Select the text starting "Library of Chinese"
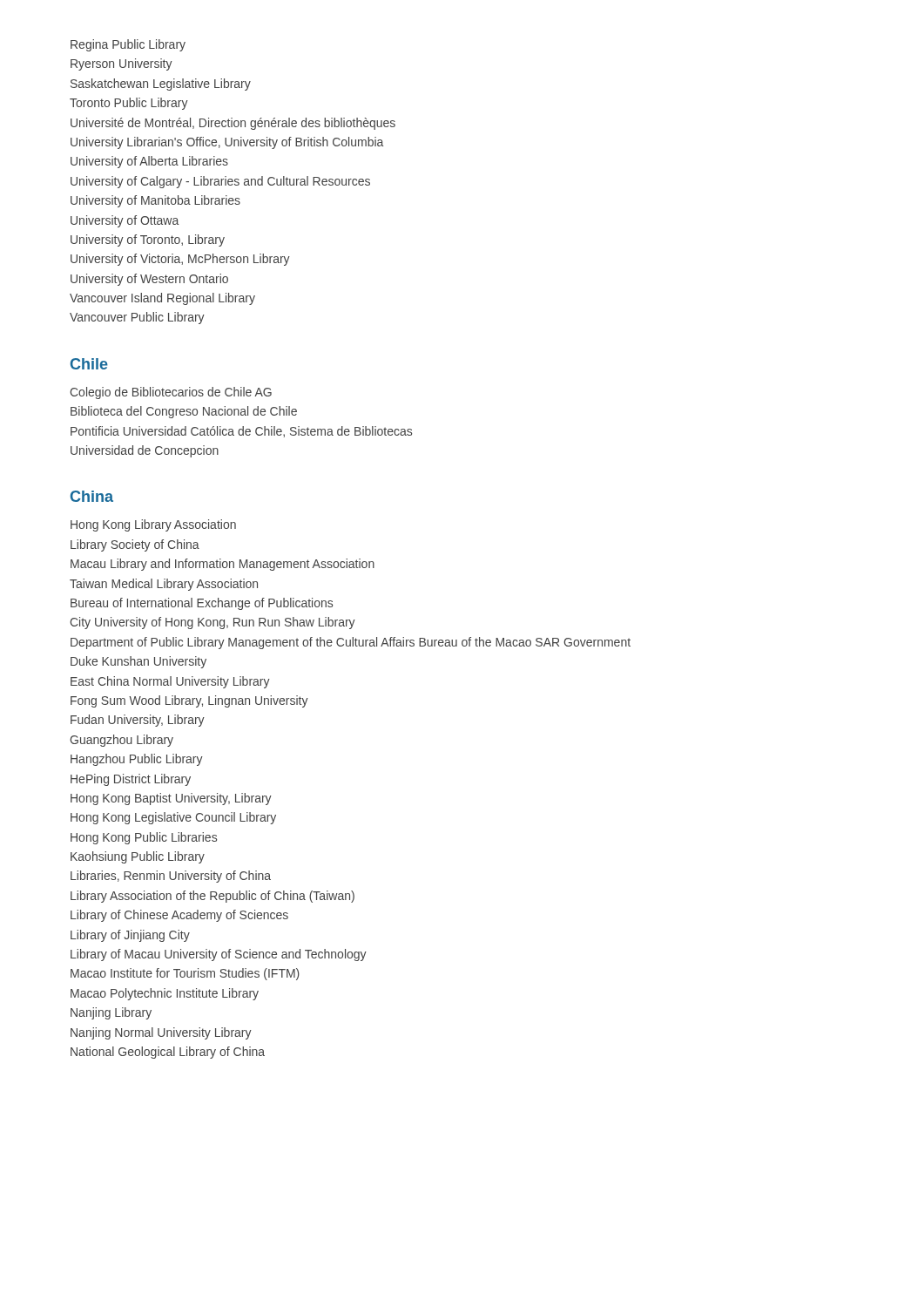The width and height of the screenshot is (924, 1307). point(179,915)
